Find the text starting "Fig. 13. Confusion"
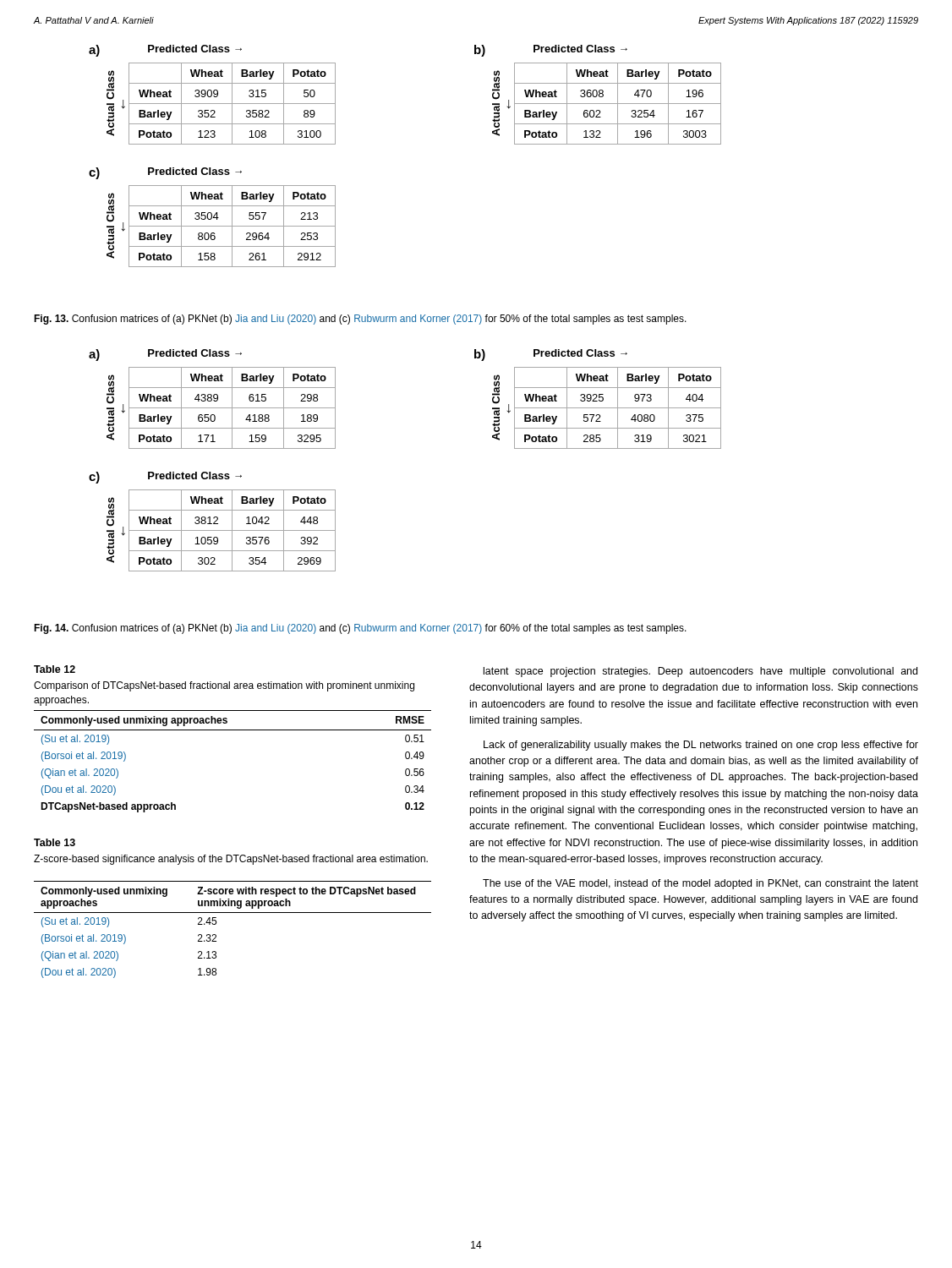 [360, 319]
